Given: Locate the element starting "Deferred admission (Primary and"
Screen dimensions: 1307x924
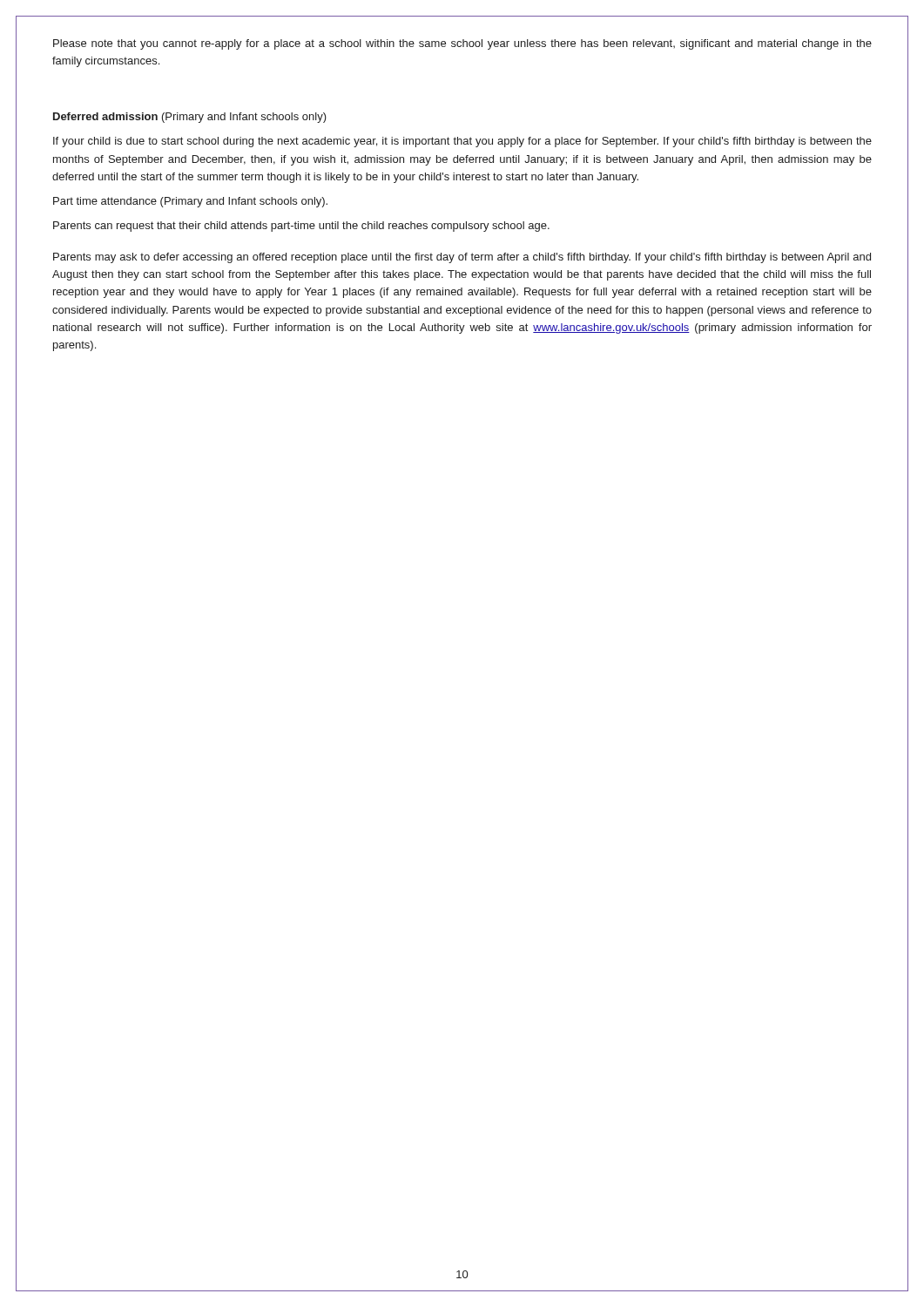Looking at the screenshot, I should point(189,117).
